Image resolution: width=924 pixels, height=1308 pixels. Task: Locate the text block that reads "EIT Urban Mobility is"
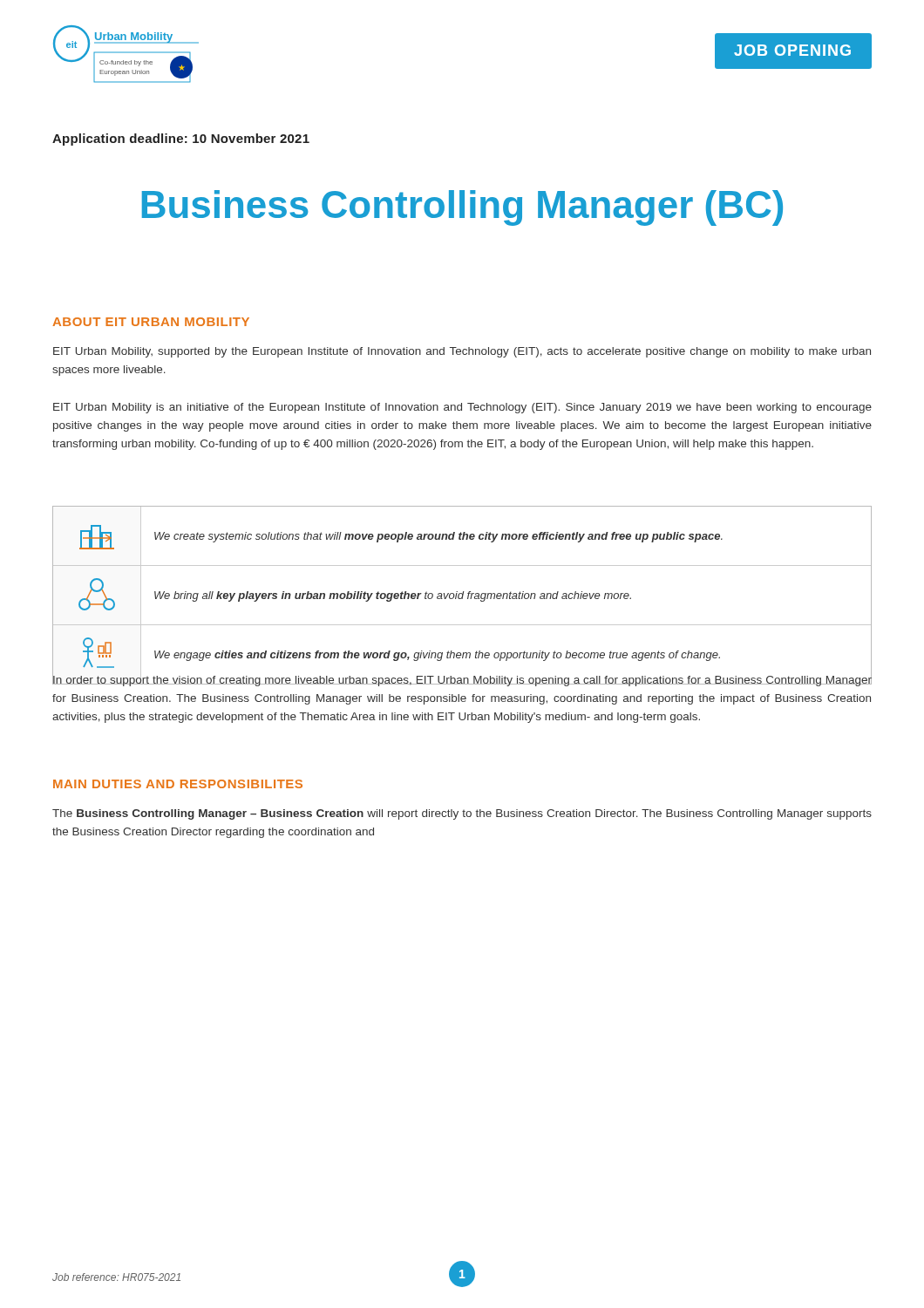click(x=462, y=425)
